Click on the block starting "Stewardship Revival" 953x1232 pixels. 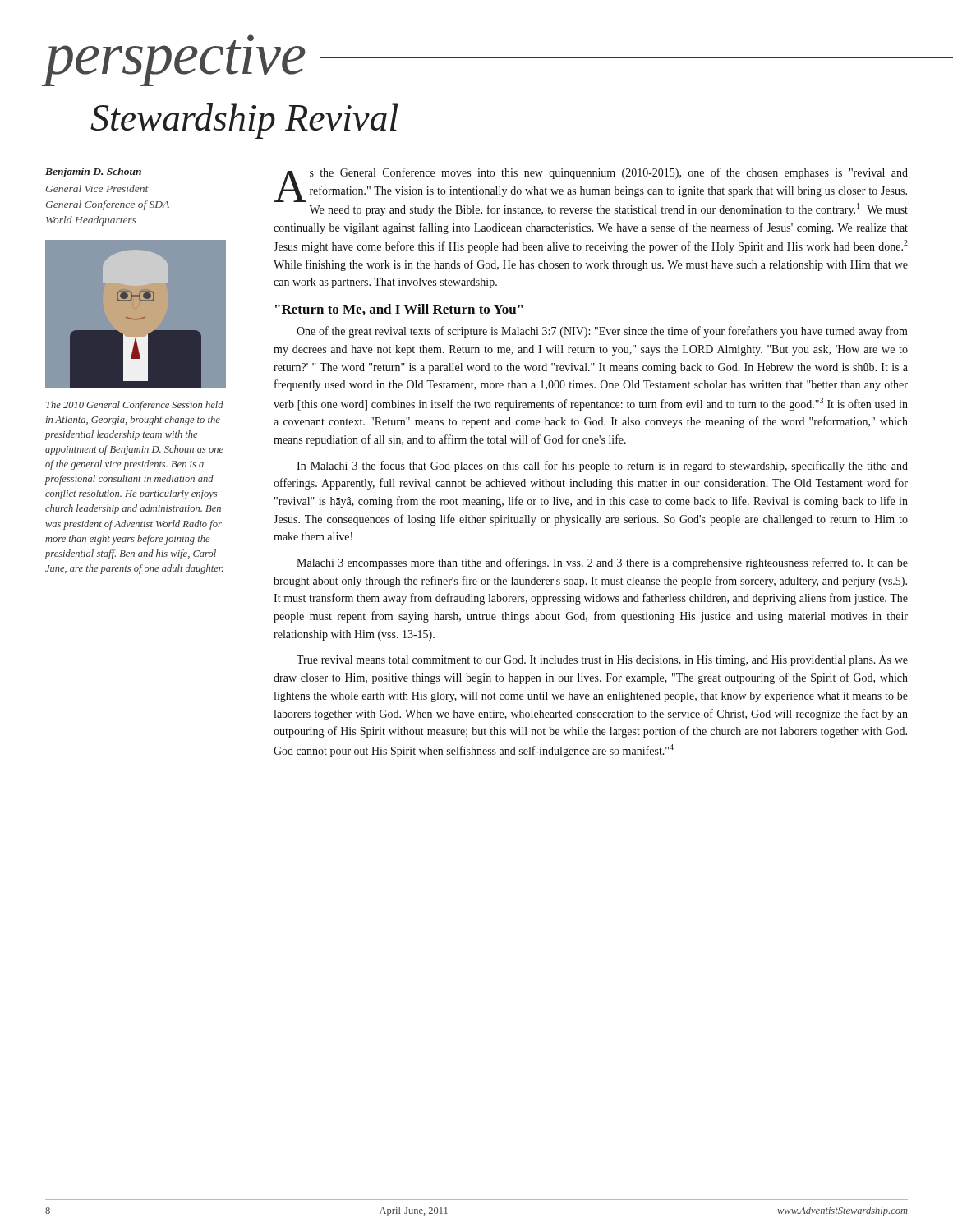pyautogui.click(x=244, y=121)
